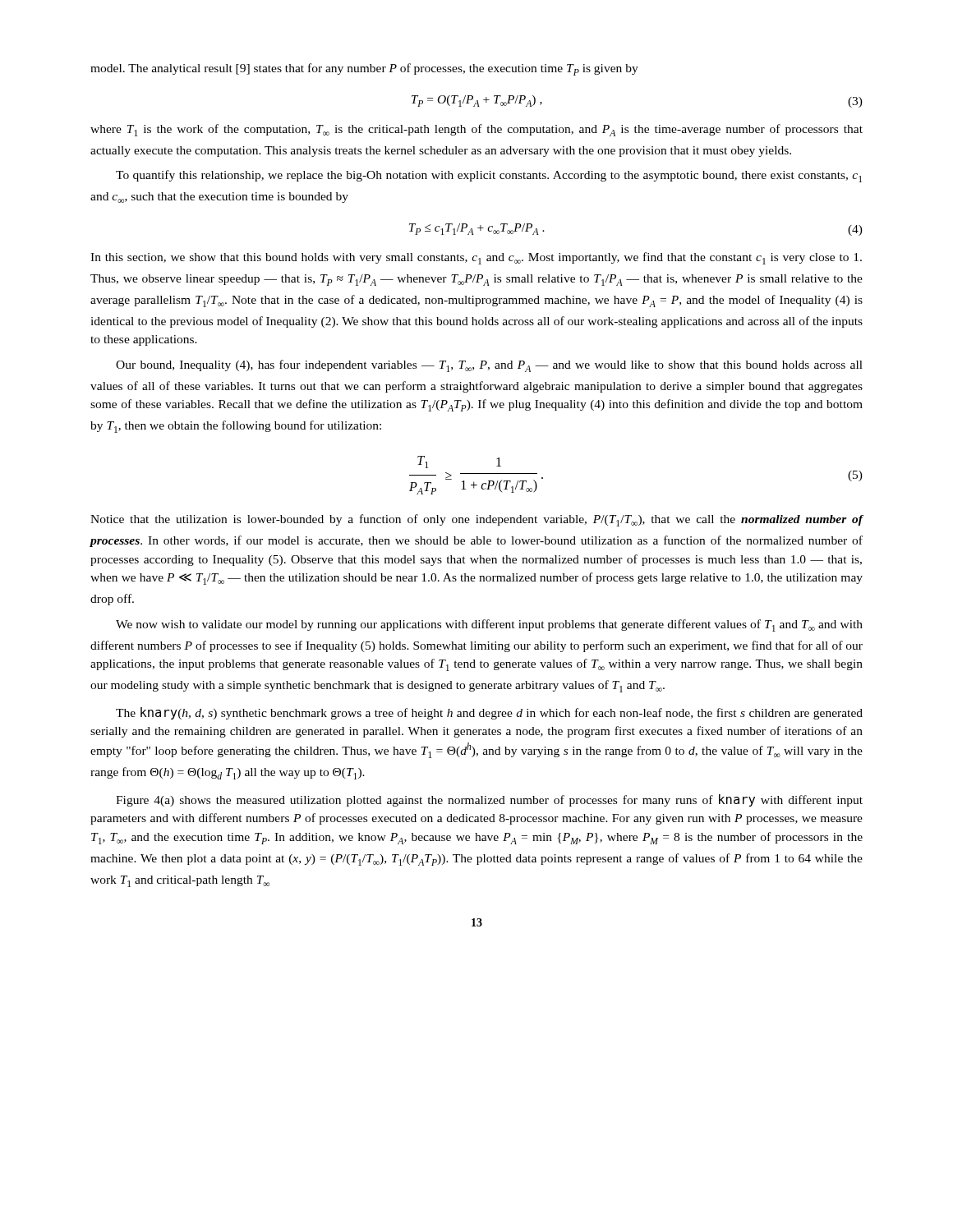
Task: Select the text starting "We now wish to validate our model"
Action: [x=476, y=656]
